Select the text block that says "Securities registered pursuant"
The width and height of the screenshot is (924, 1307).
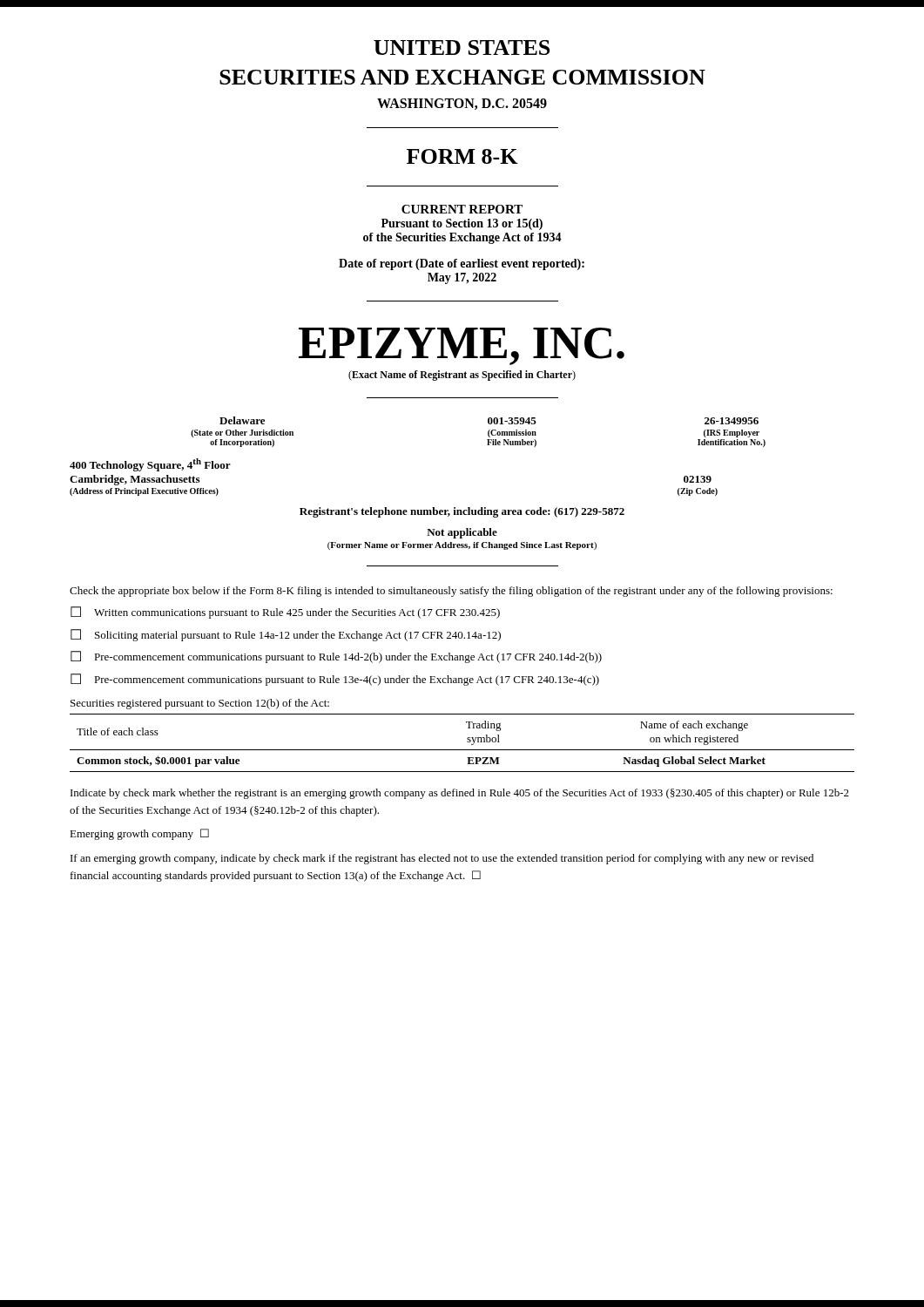coord(200,703)
